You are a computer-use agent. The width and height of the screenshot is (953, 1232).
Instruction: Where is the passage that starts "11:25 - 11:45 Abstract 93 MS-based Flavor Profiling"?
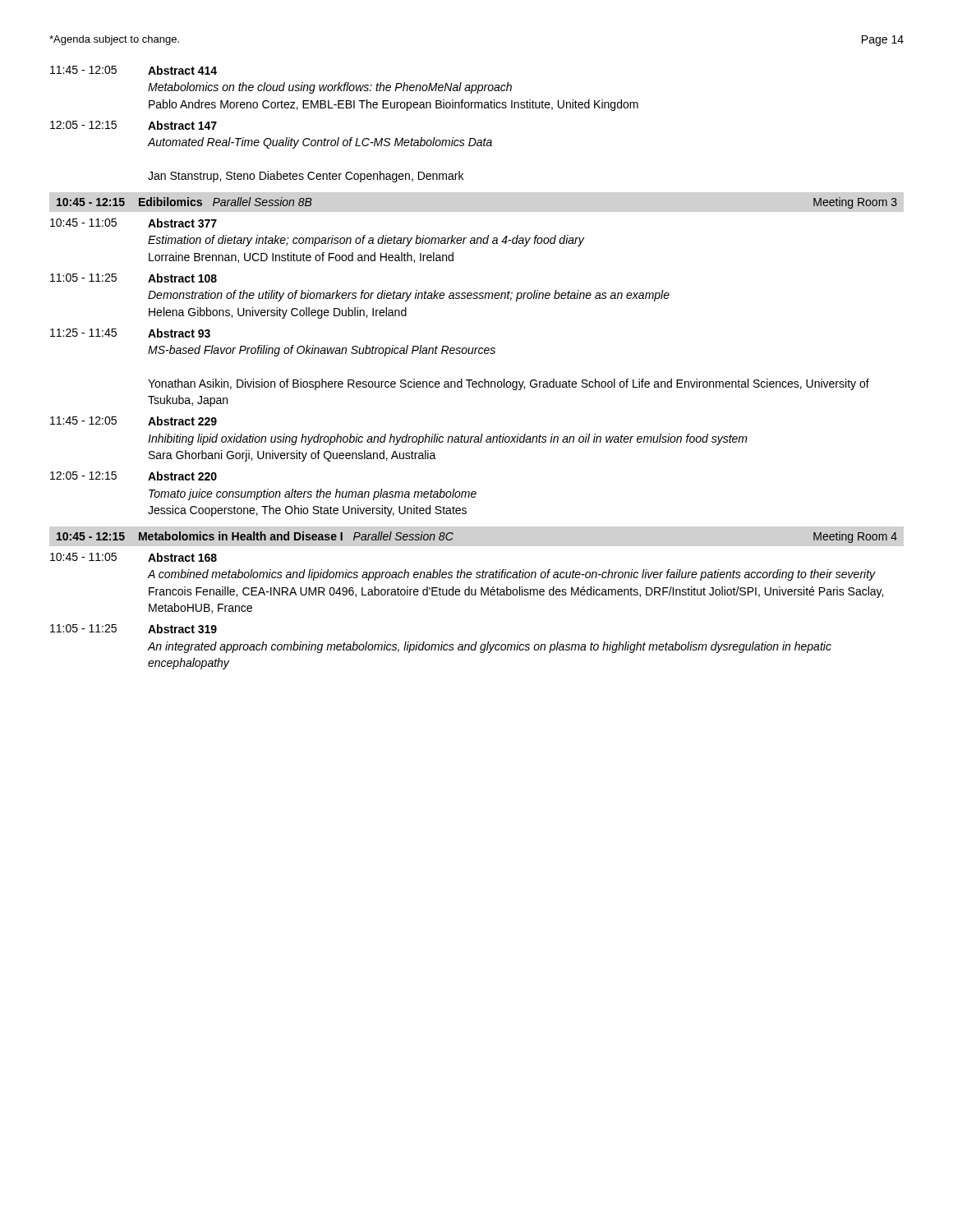pyautogui.click(x=75, y=332)
